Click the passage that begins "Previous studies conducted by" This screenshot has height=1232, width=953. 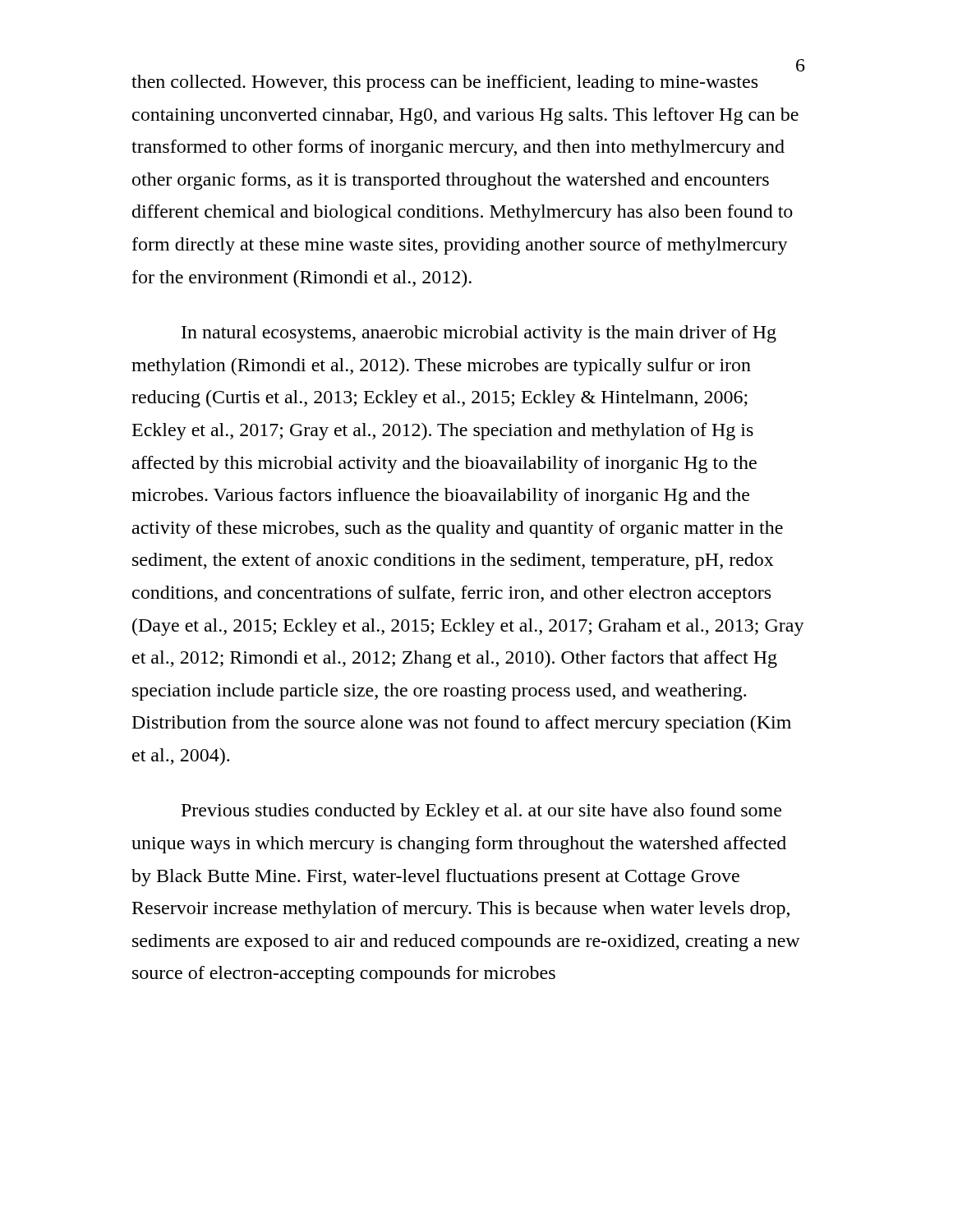point(466,892)
